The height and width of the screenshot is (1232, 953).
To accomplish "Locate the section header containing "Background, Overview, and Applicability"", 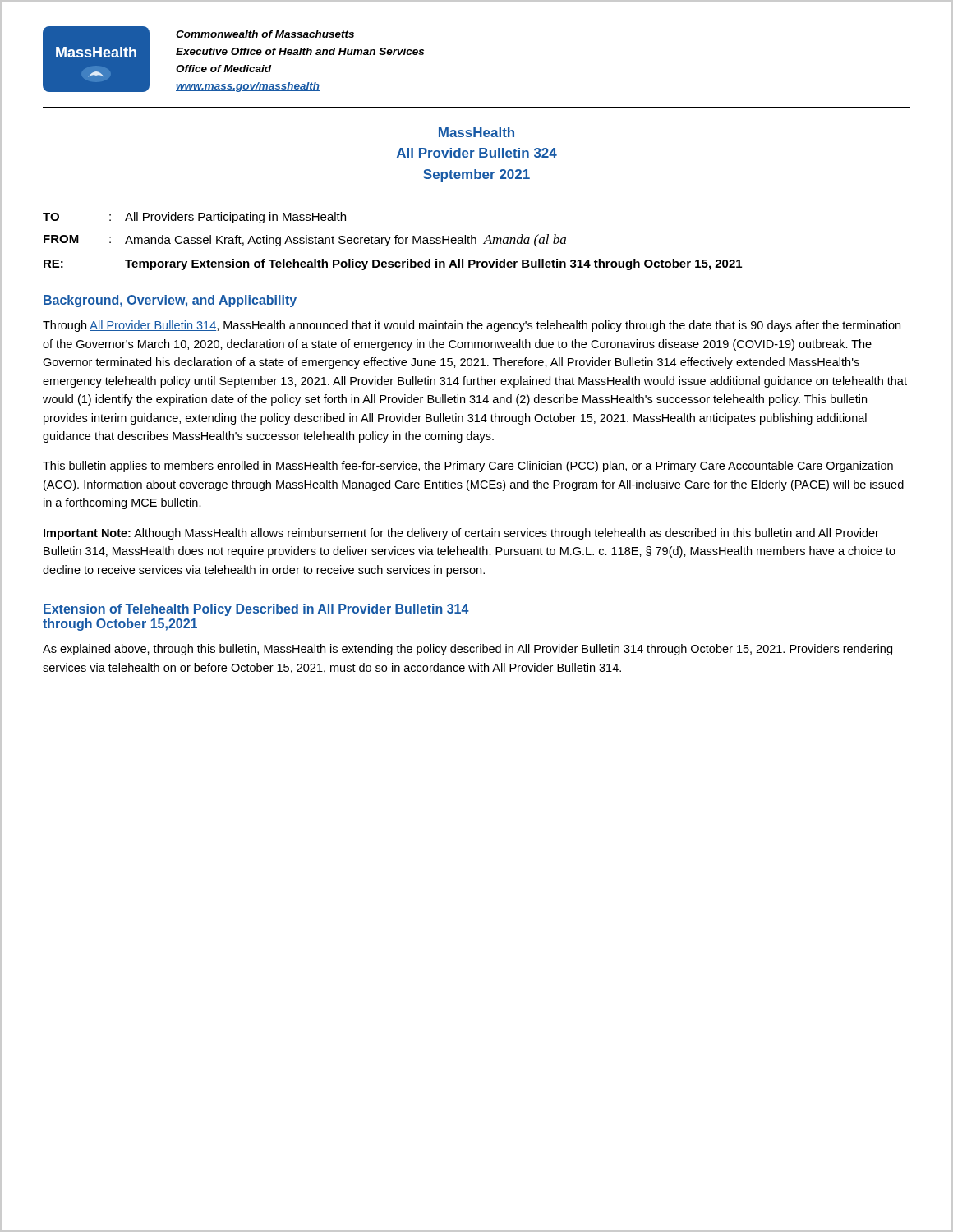I will click(x=170, y=300).
